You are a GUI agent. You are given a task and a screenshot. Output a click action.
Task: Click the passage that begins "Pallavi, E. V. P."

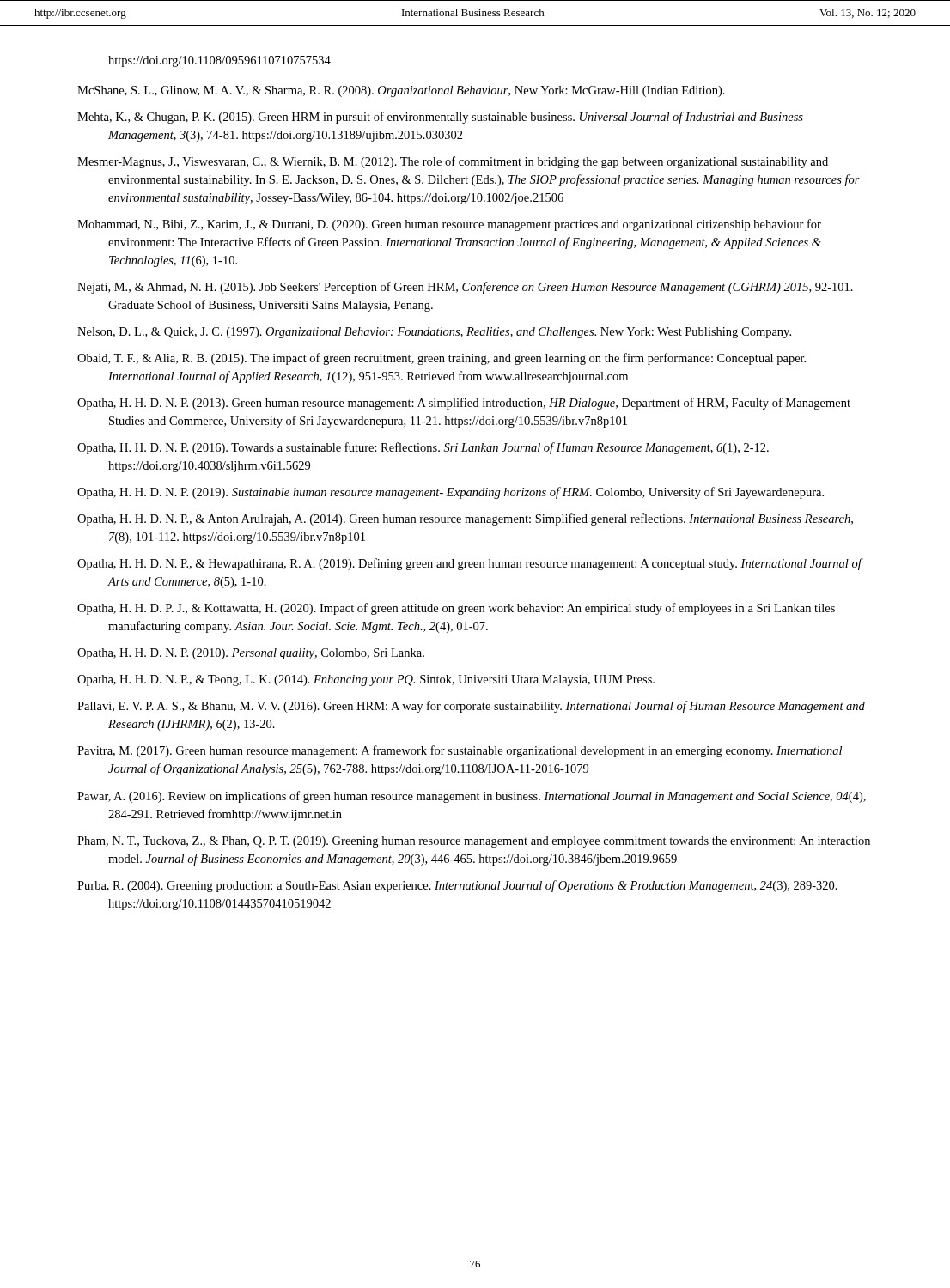click(471, 715)
